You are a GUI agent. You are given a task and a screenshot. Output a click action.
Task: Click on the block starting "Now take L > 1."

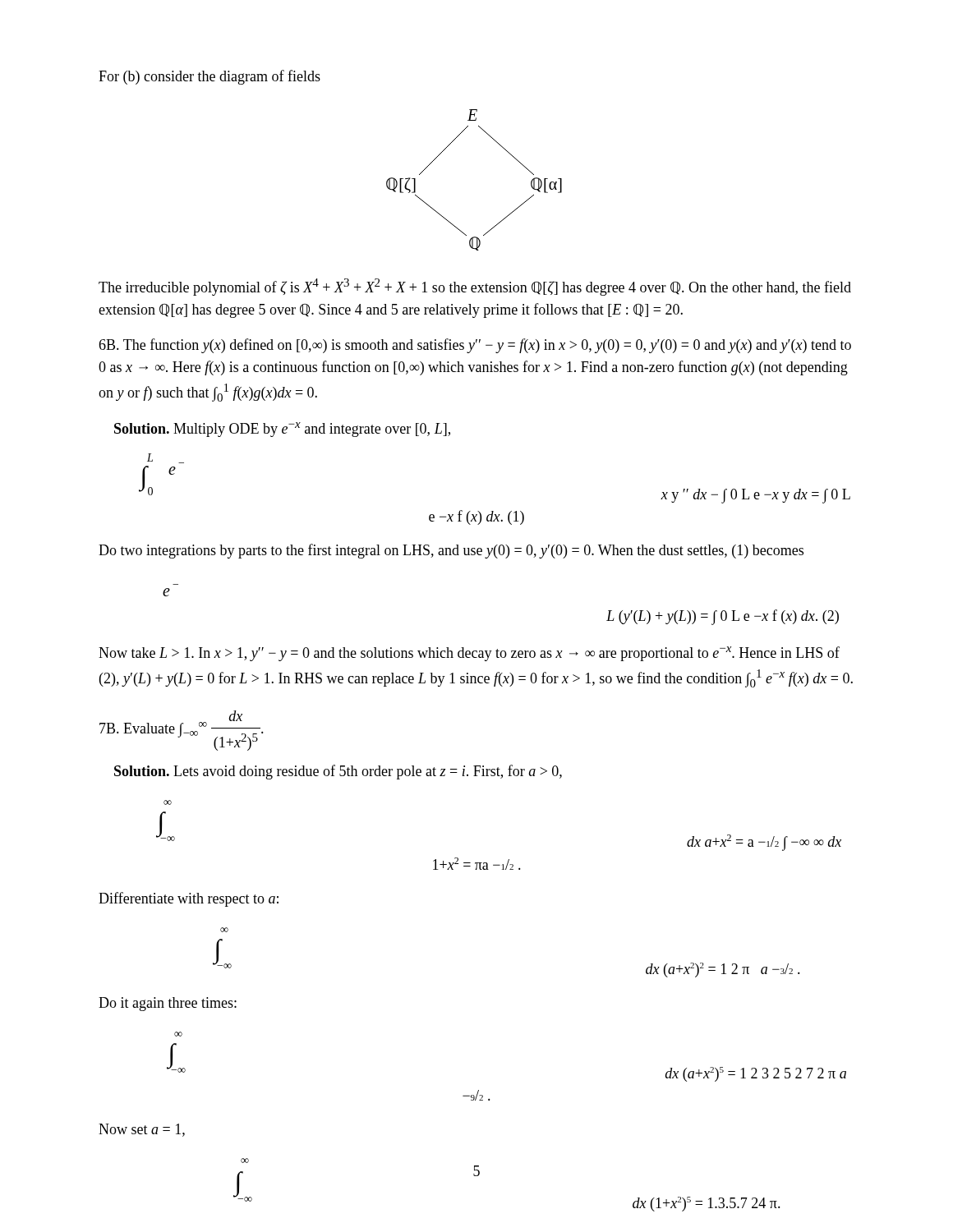[476, 666]
